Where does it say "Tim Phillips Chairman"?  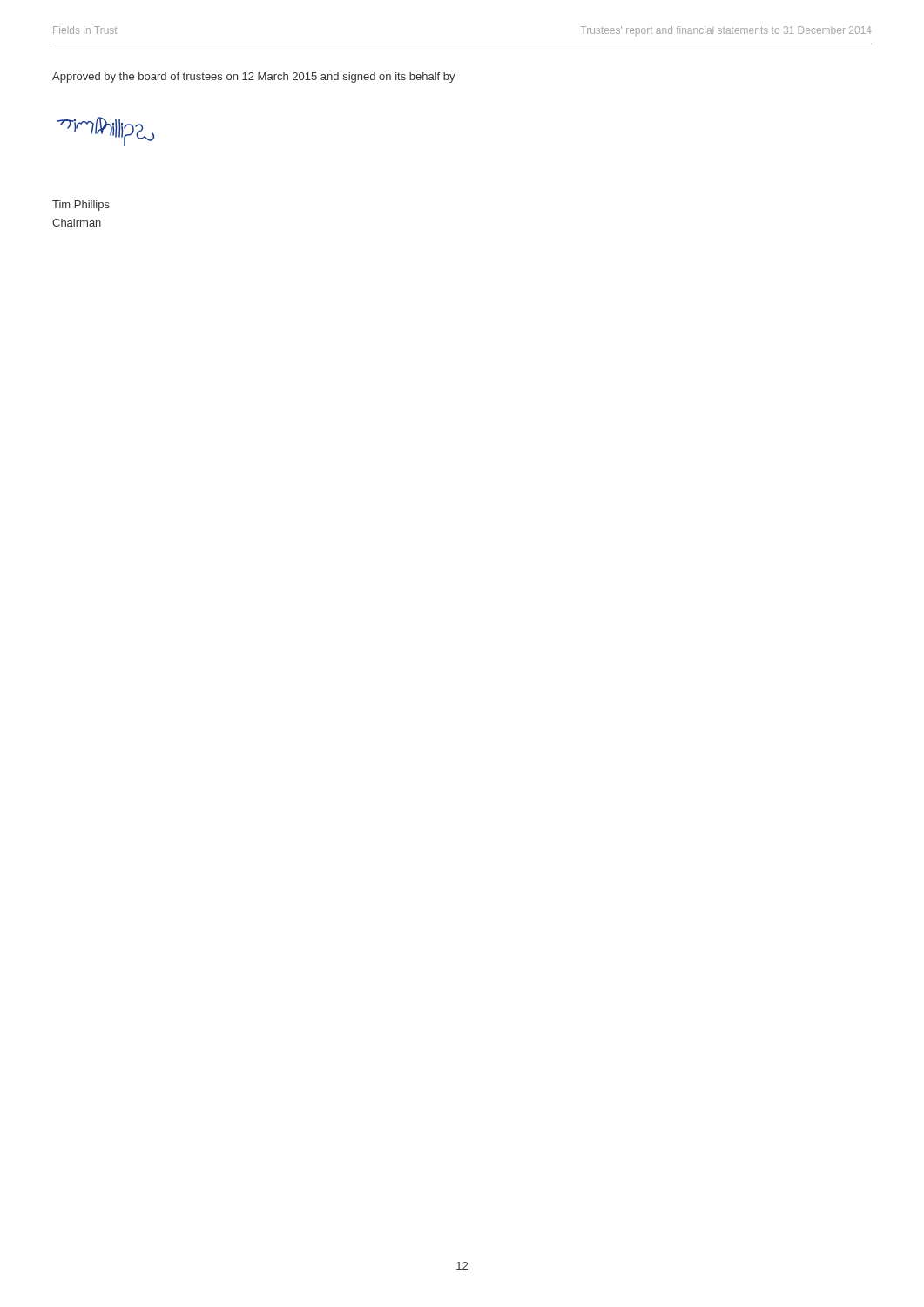[x=81, y=213]
